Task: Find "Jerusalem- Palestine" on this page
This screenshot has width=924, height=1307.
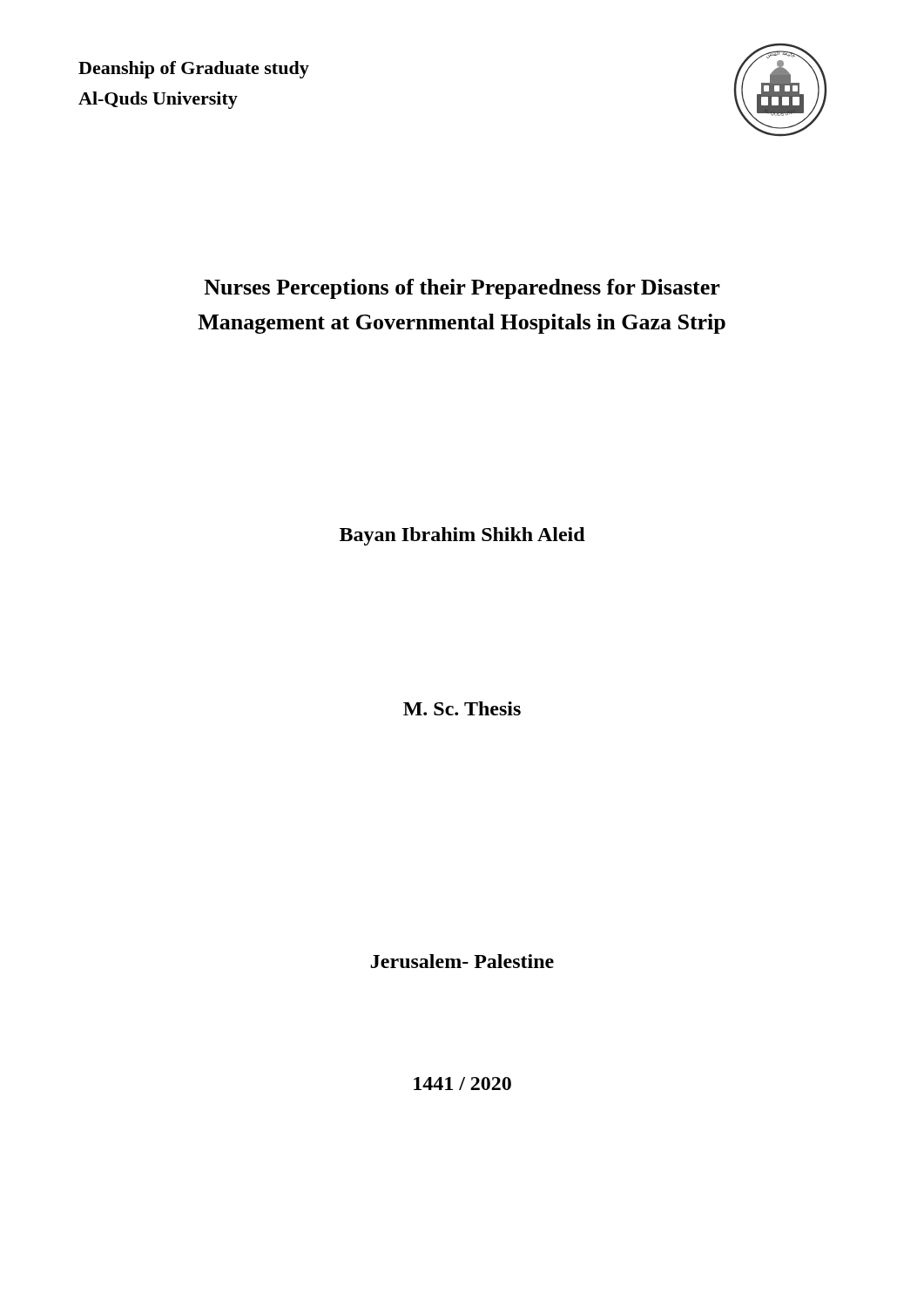Action: 462,961
